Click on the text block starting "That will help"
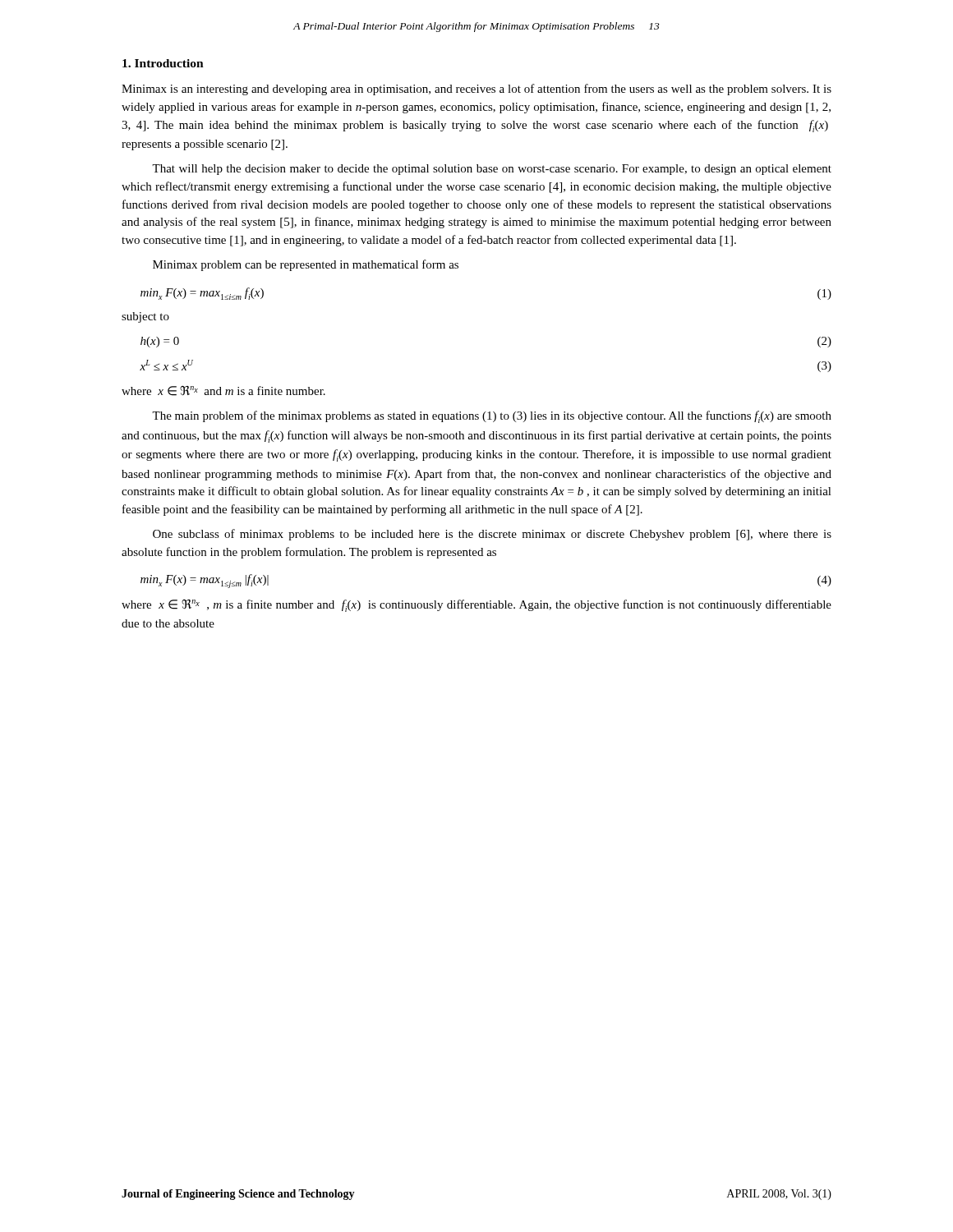The height and width of the screenshot is (1232, 953). point(476,205)
